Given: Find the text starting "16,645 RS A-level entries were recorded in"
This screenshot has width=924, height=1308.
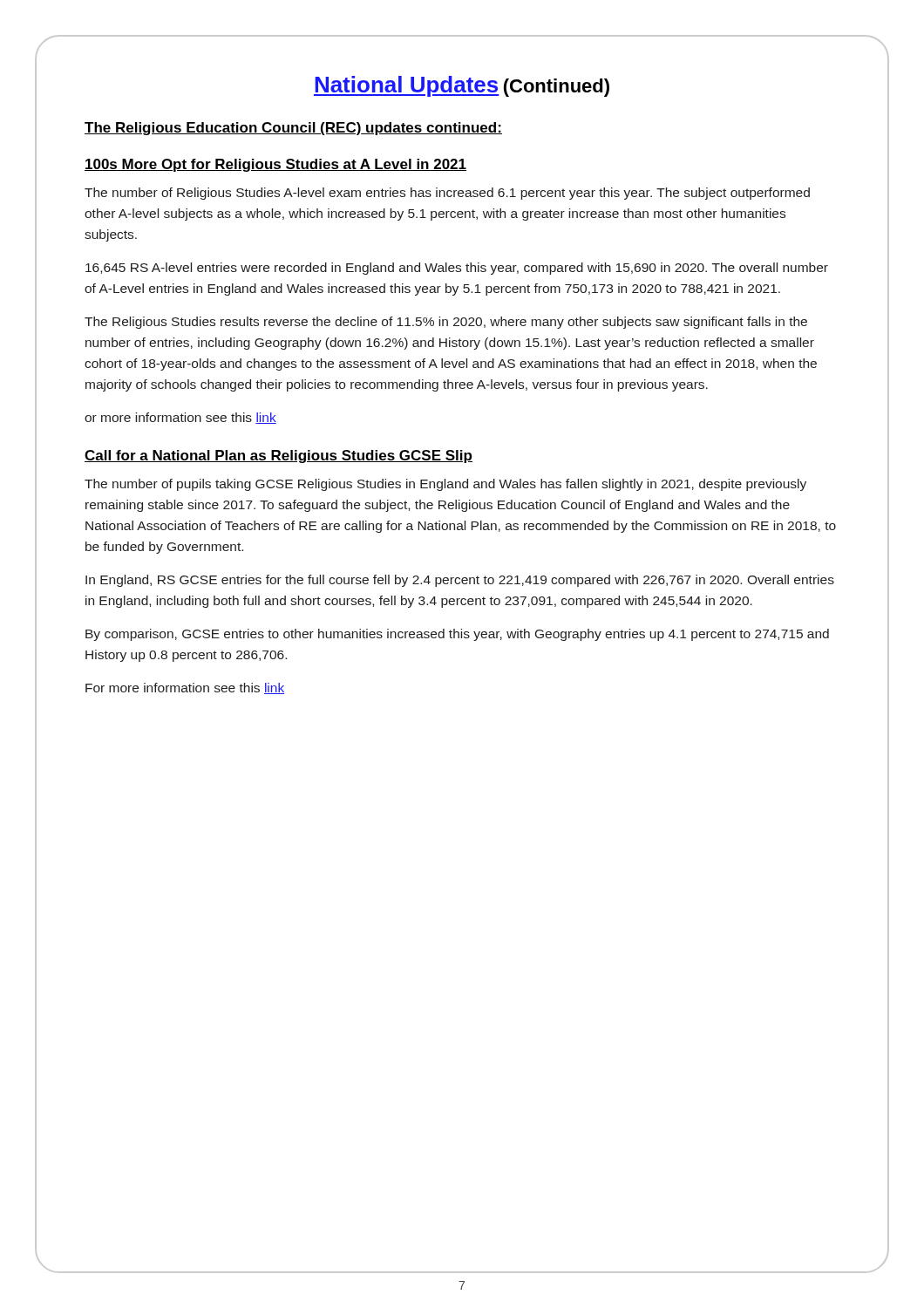Looking at the screenshot, I should click(456, 278).
